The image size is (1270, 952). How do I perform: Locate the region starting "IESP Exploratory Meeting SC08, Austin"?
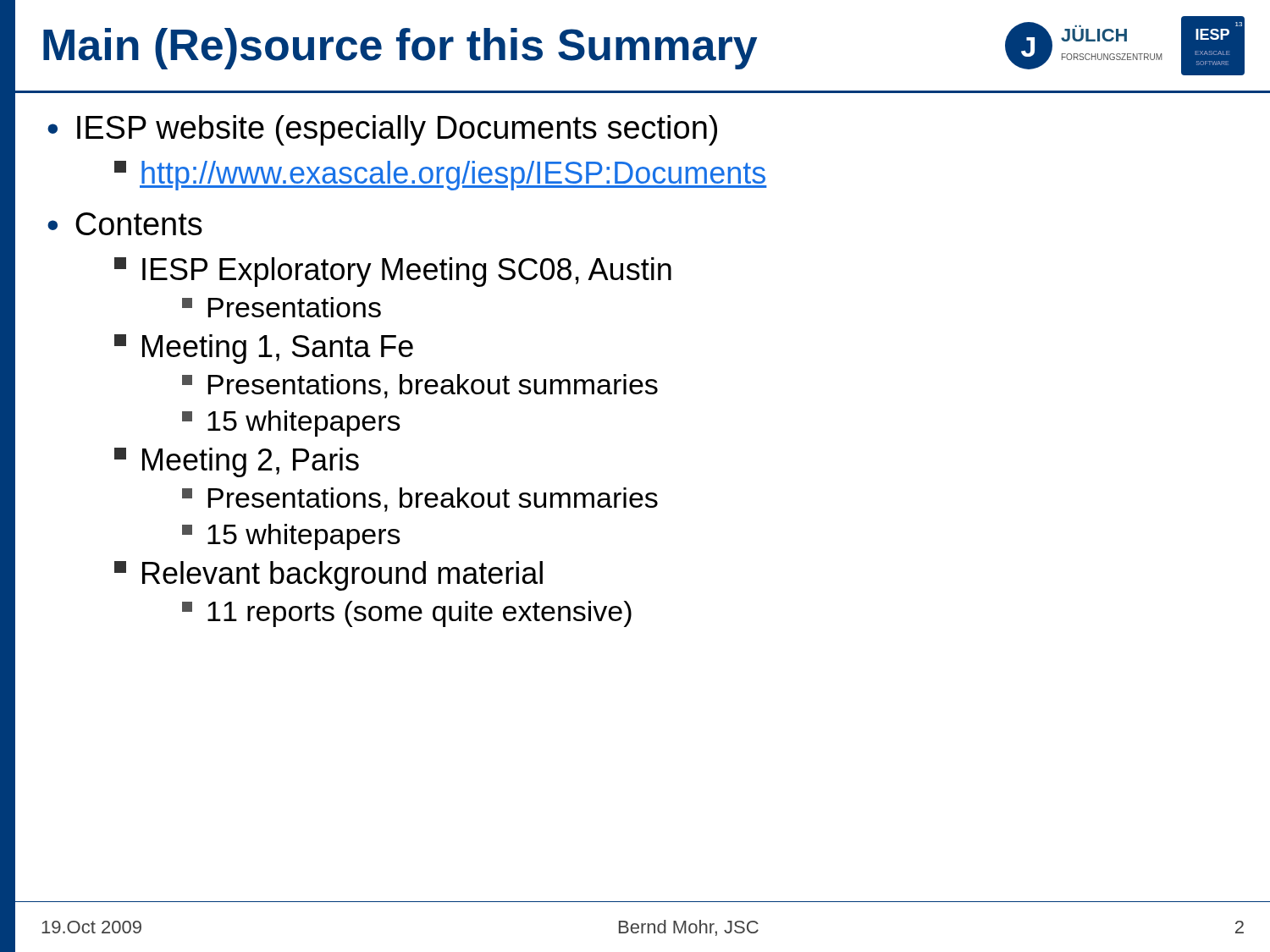[x=394, y=270]
